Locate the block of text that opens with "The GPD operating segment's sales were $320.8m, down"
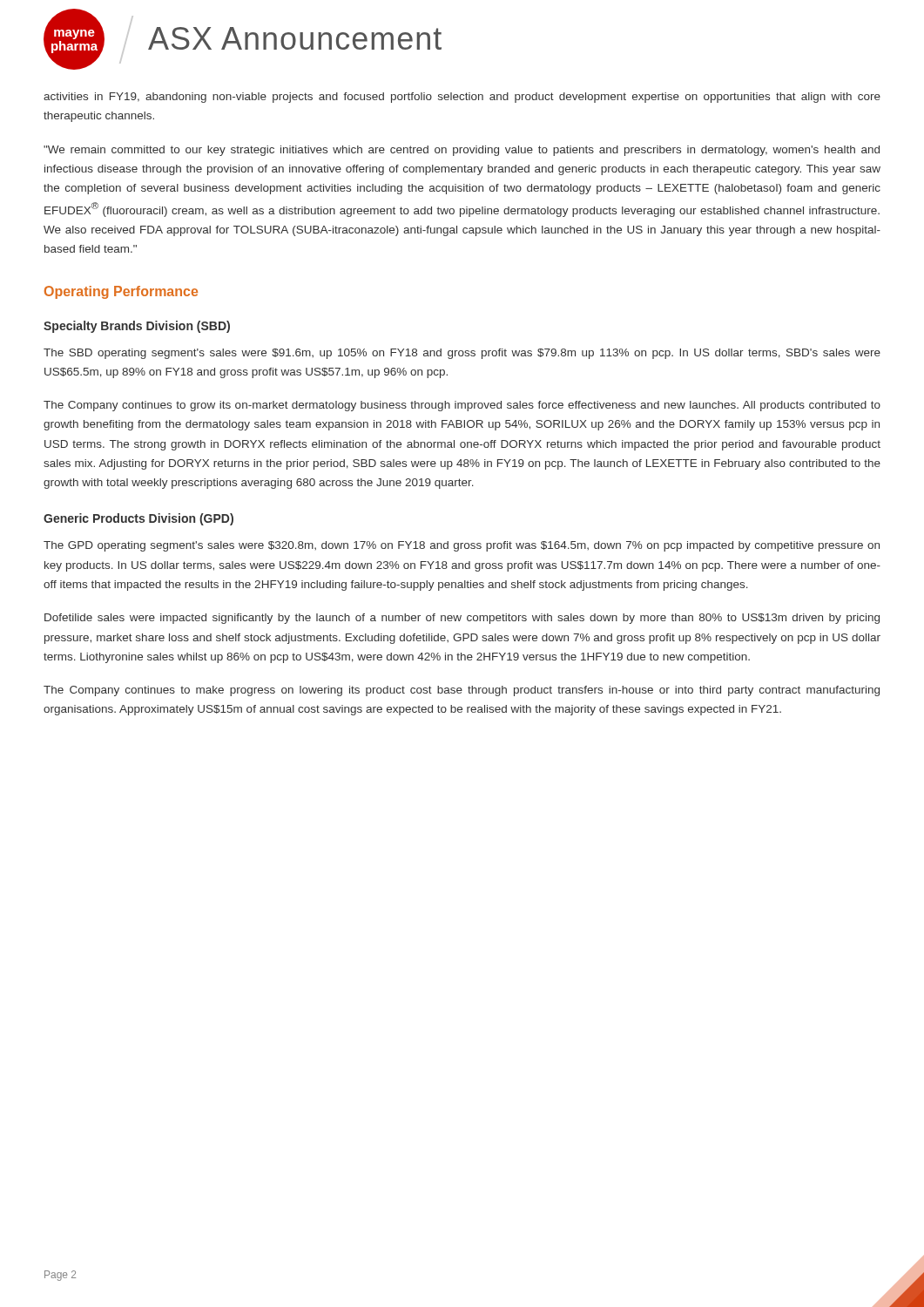Viewport: 924px width, 1307px height. coord(462,565)
